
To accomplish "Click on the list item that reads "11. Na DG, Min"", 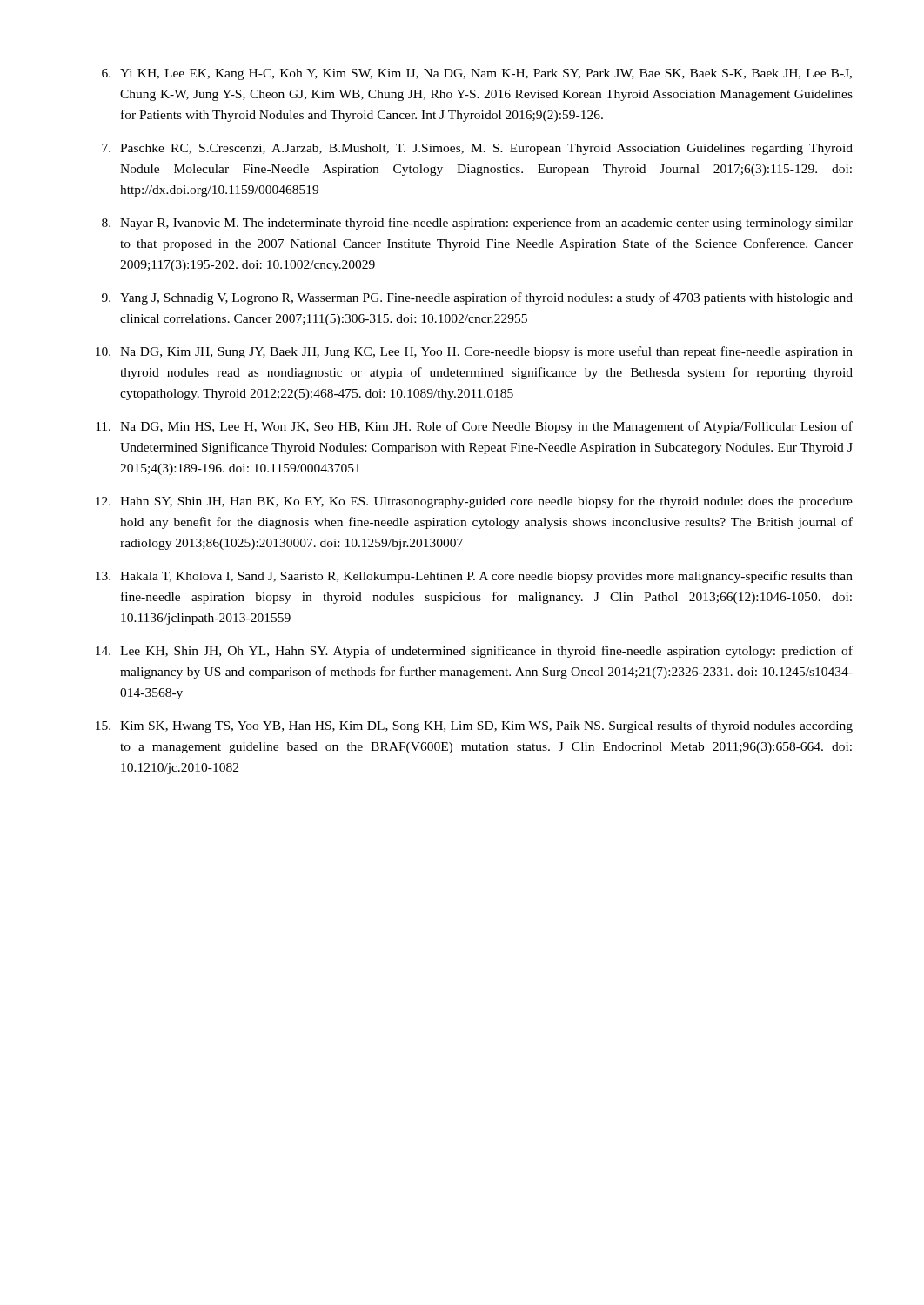I will click(465, 447).
